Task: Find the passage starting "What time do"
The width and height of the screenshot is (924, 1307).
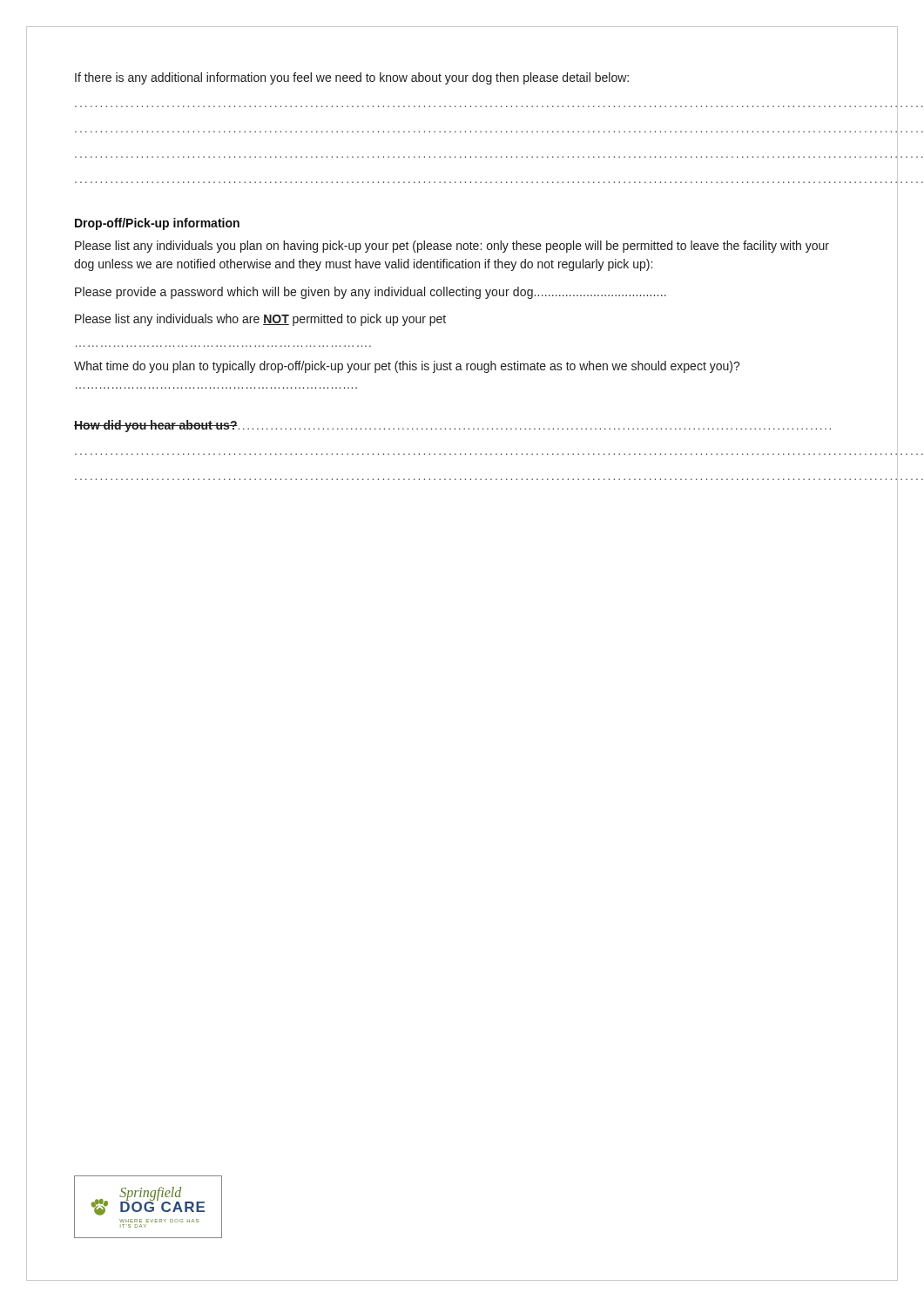Action: point(409,375)
